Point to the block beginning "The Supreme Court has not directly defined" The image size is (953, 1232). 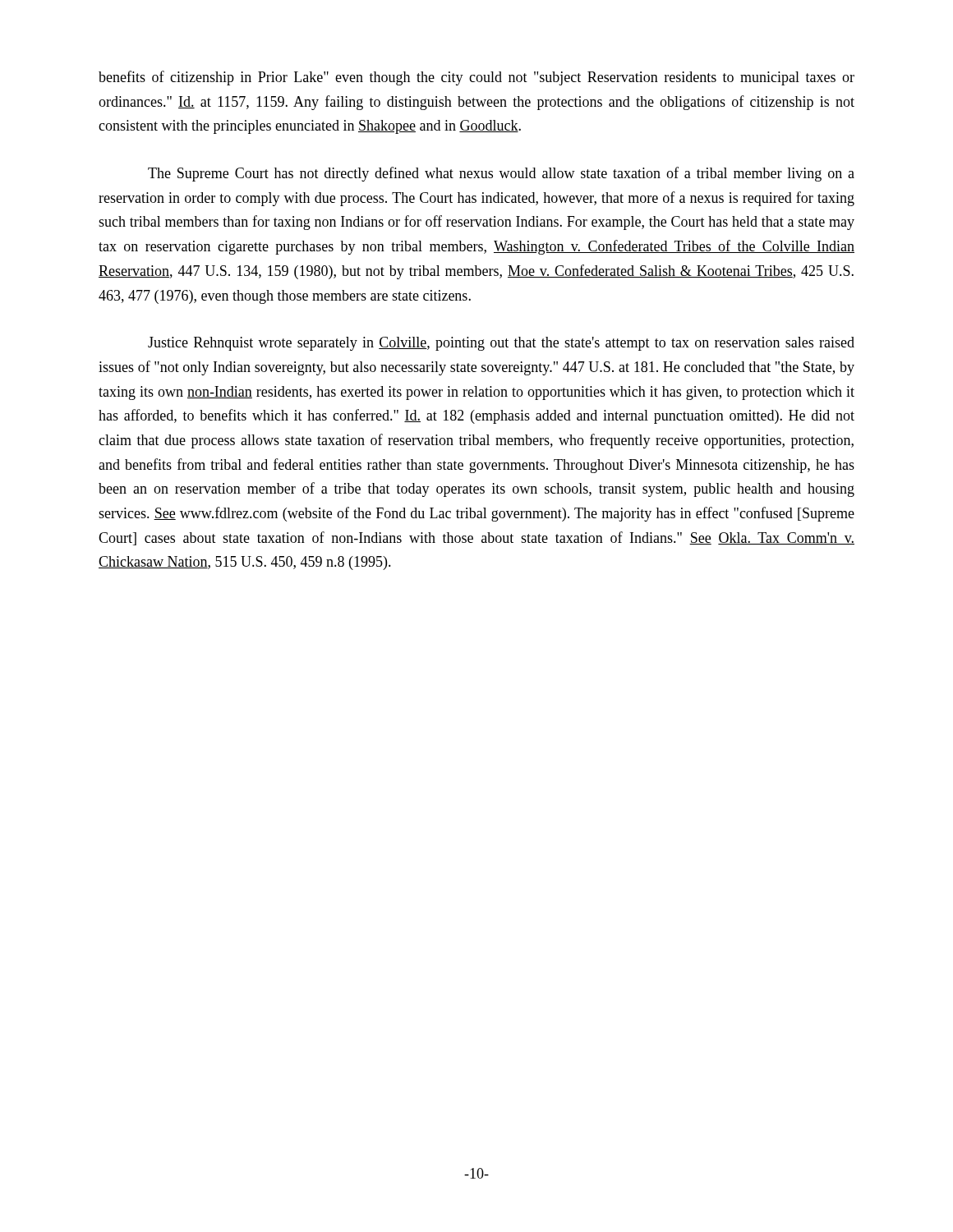476,234
